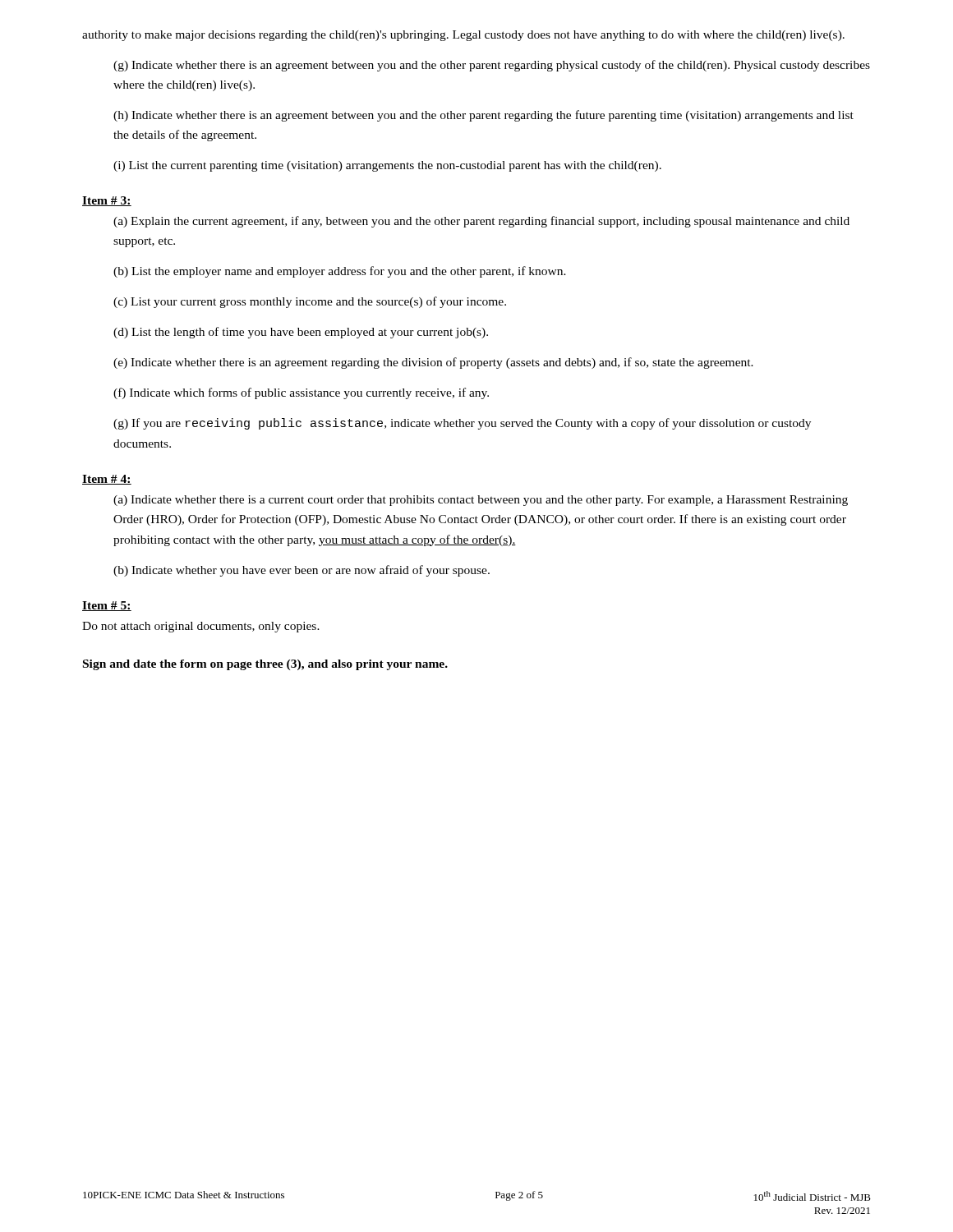Screen dimensions: 1232x953
Task: Select the list item containing "(f) Indicate which"
Action: 302,392
